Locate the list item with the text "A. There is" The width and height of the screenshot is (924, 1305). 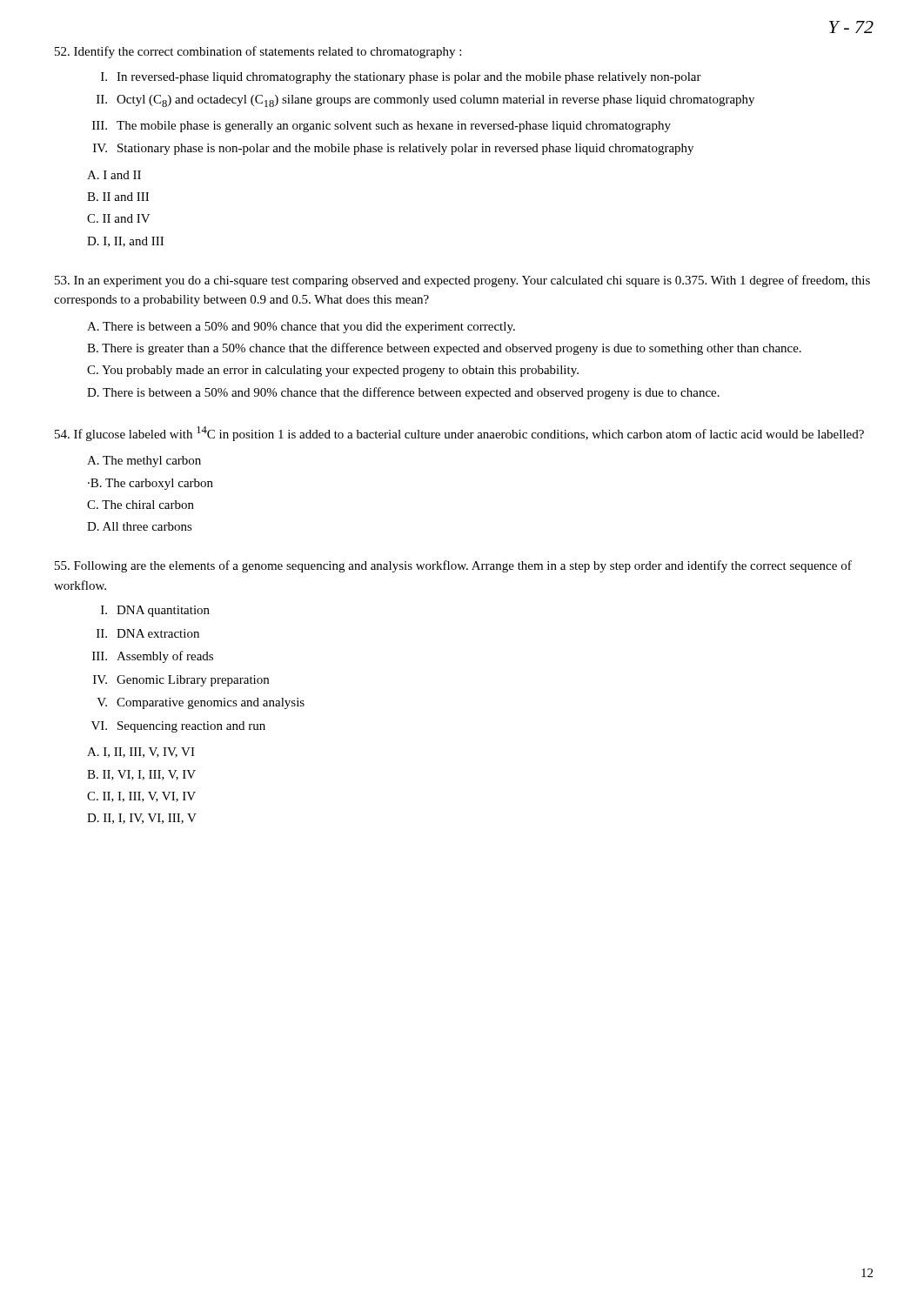click(301, 326)
